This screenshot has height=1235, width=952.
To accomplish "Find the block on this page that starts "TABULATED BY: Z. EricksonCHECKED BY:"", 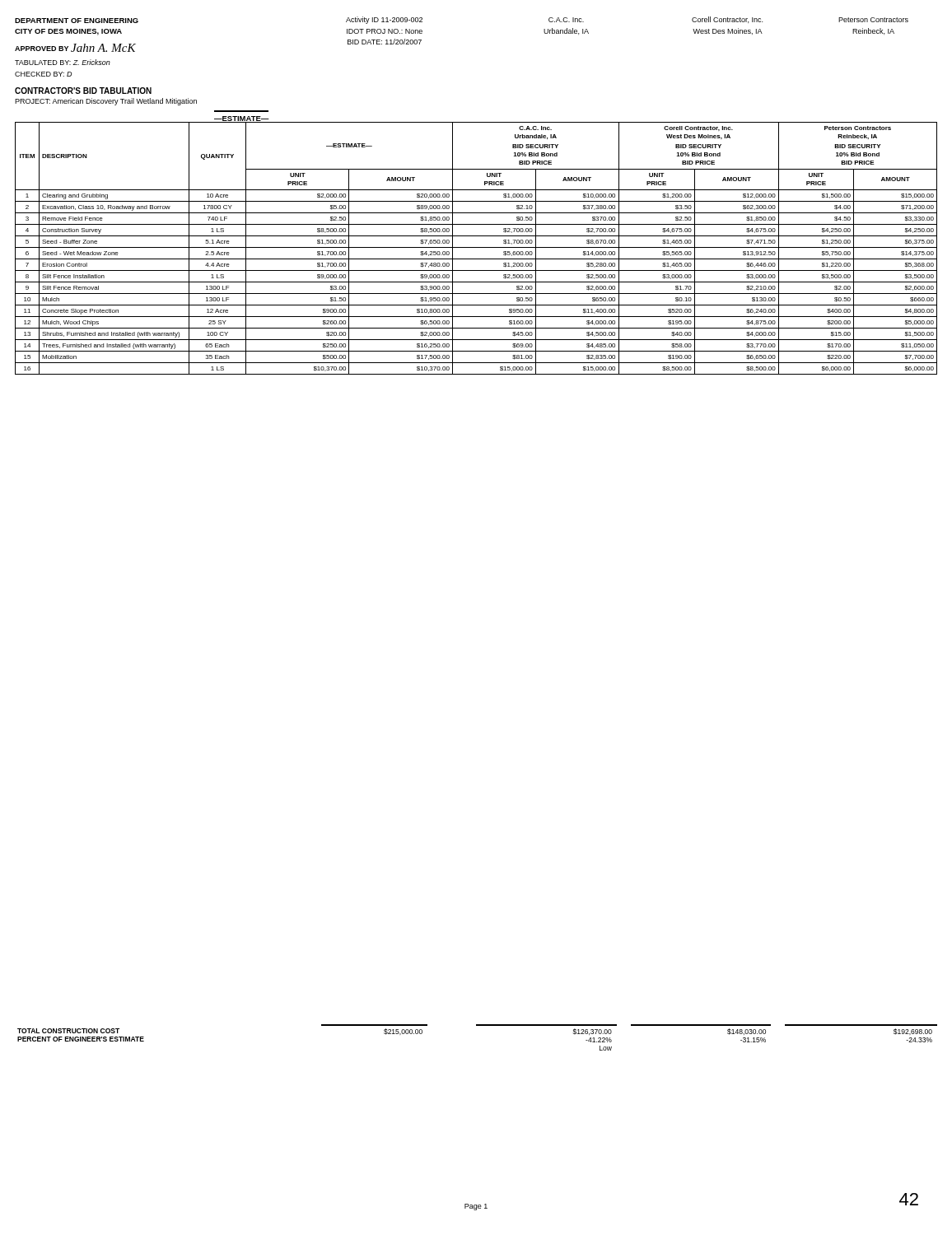I will click(x=62, y=68).
